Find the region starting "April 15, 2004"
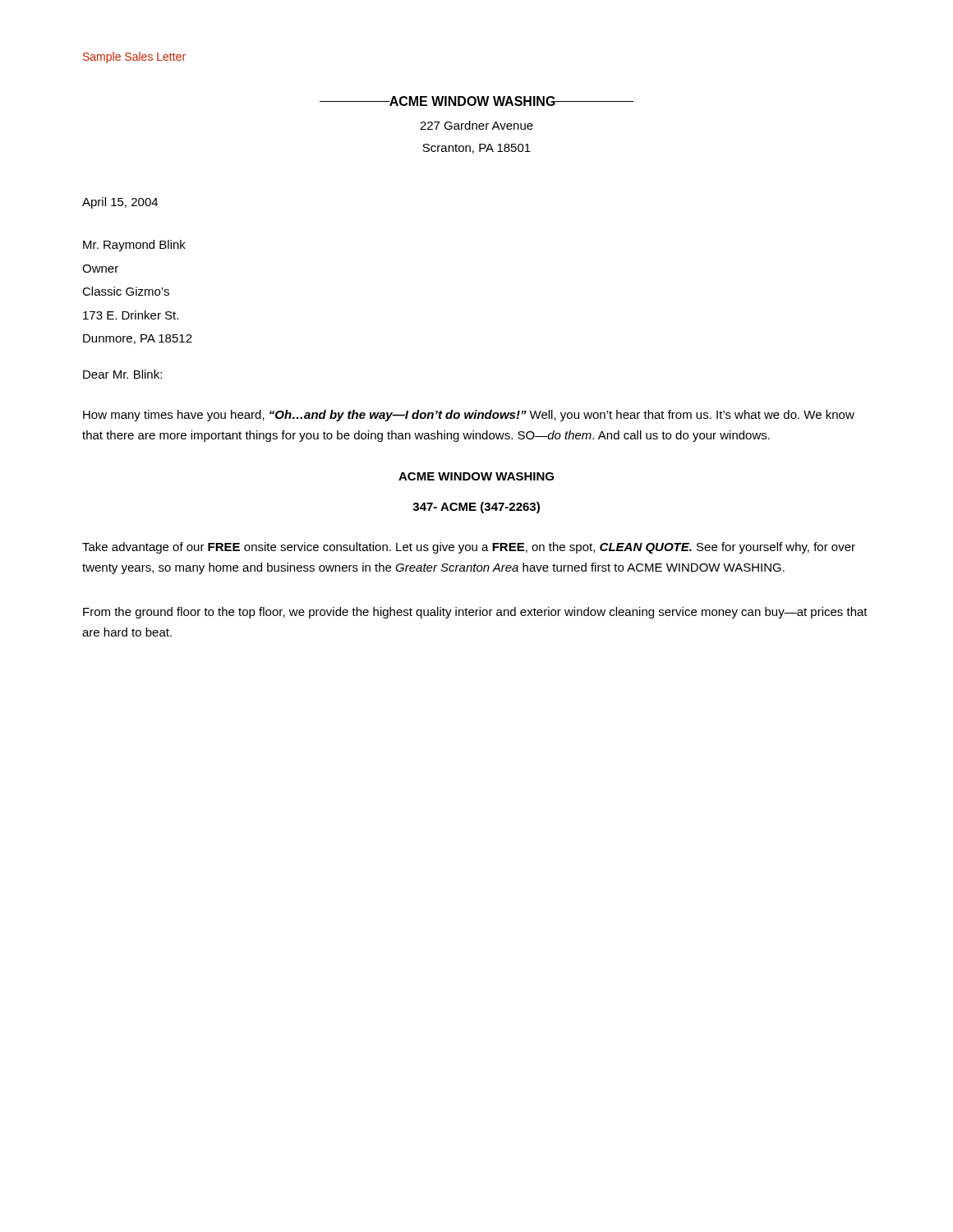 pyautogui.click(x=120, y=202)
